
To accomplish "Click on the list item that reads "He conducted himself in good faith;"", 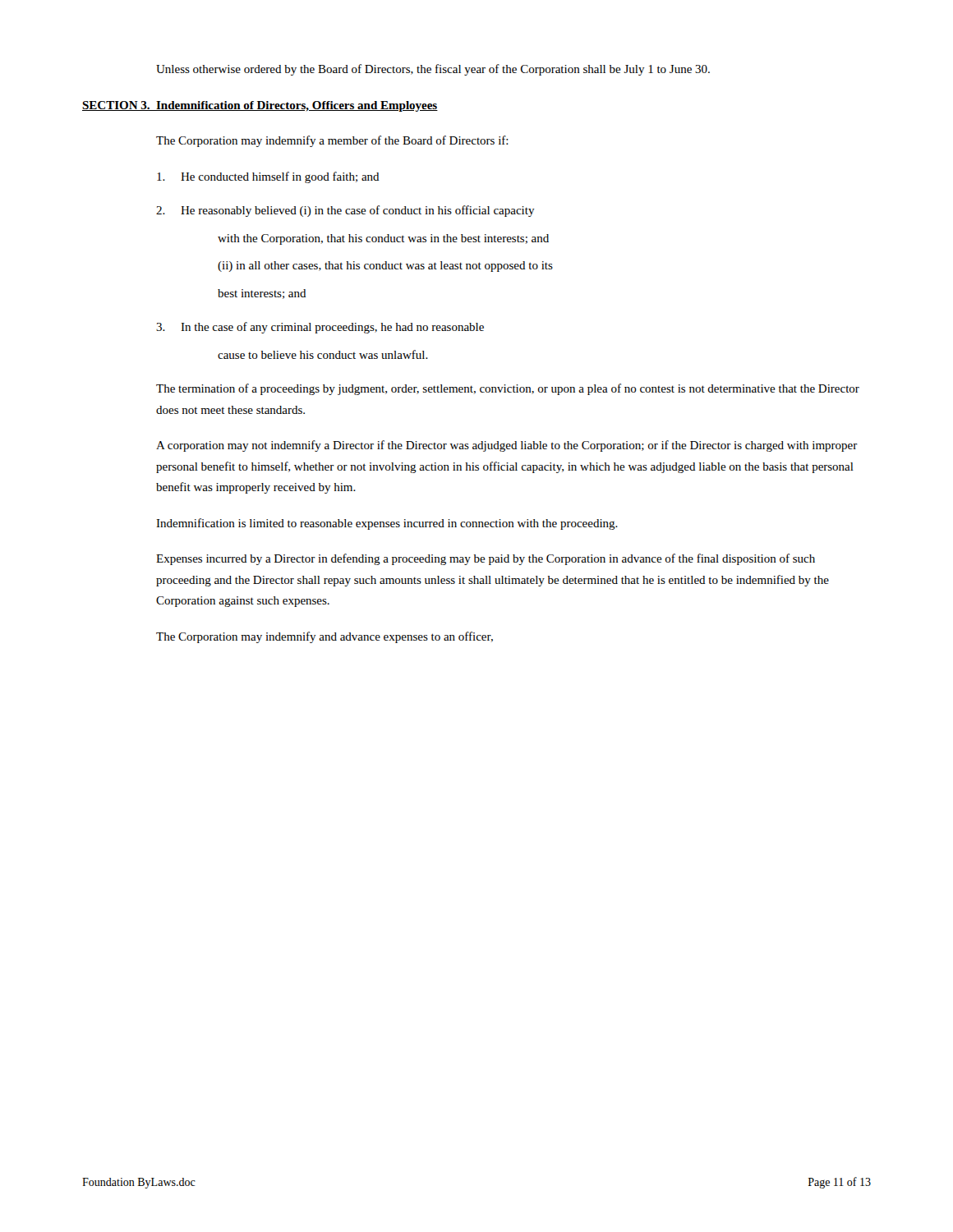I will [x=268, y=177].
